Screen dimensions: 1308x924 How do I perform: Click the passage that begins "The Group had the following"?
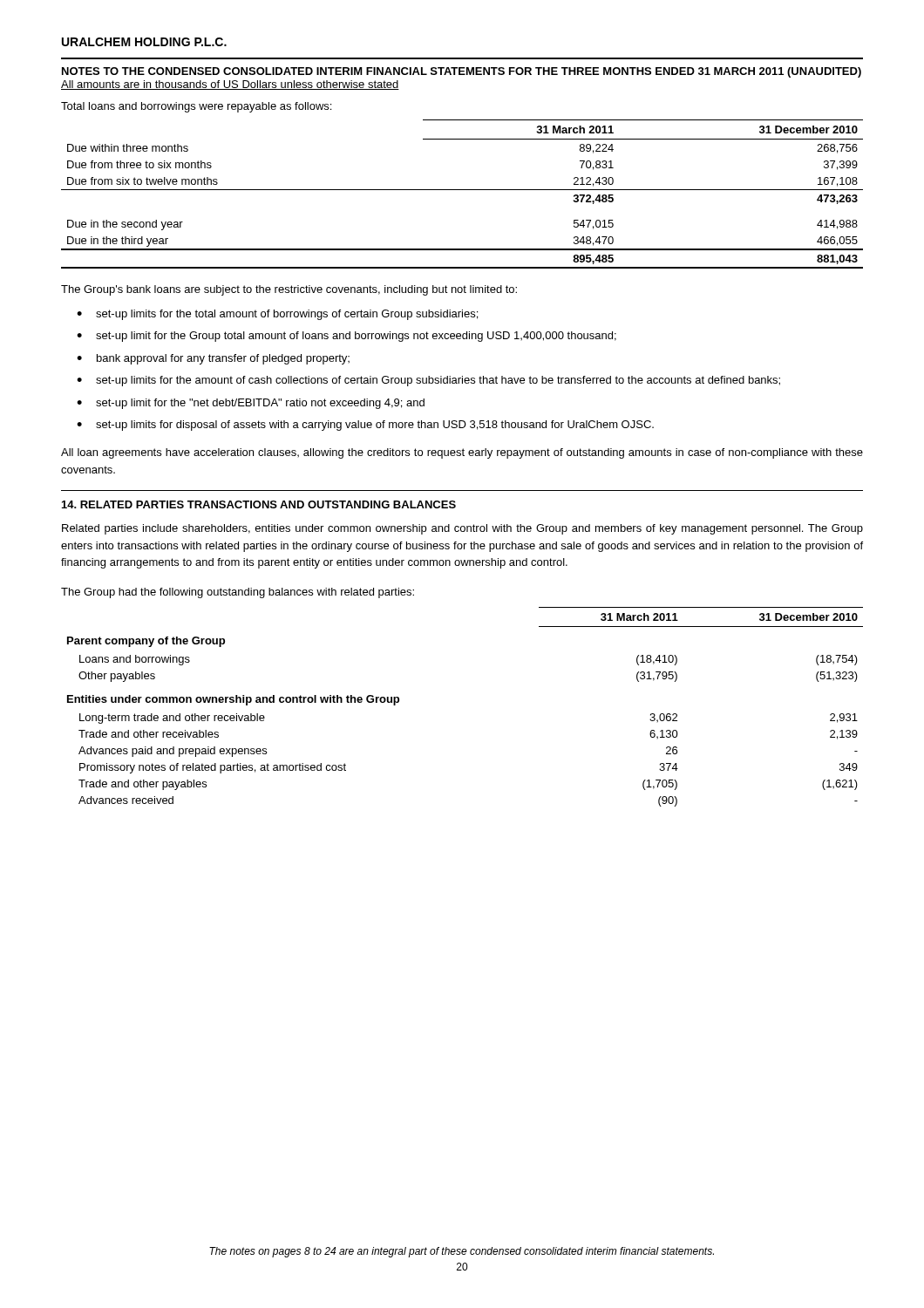(238, 591)
